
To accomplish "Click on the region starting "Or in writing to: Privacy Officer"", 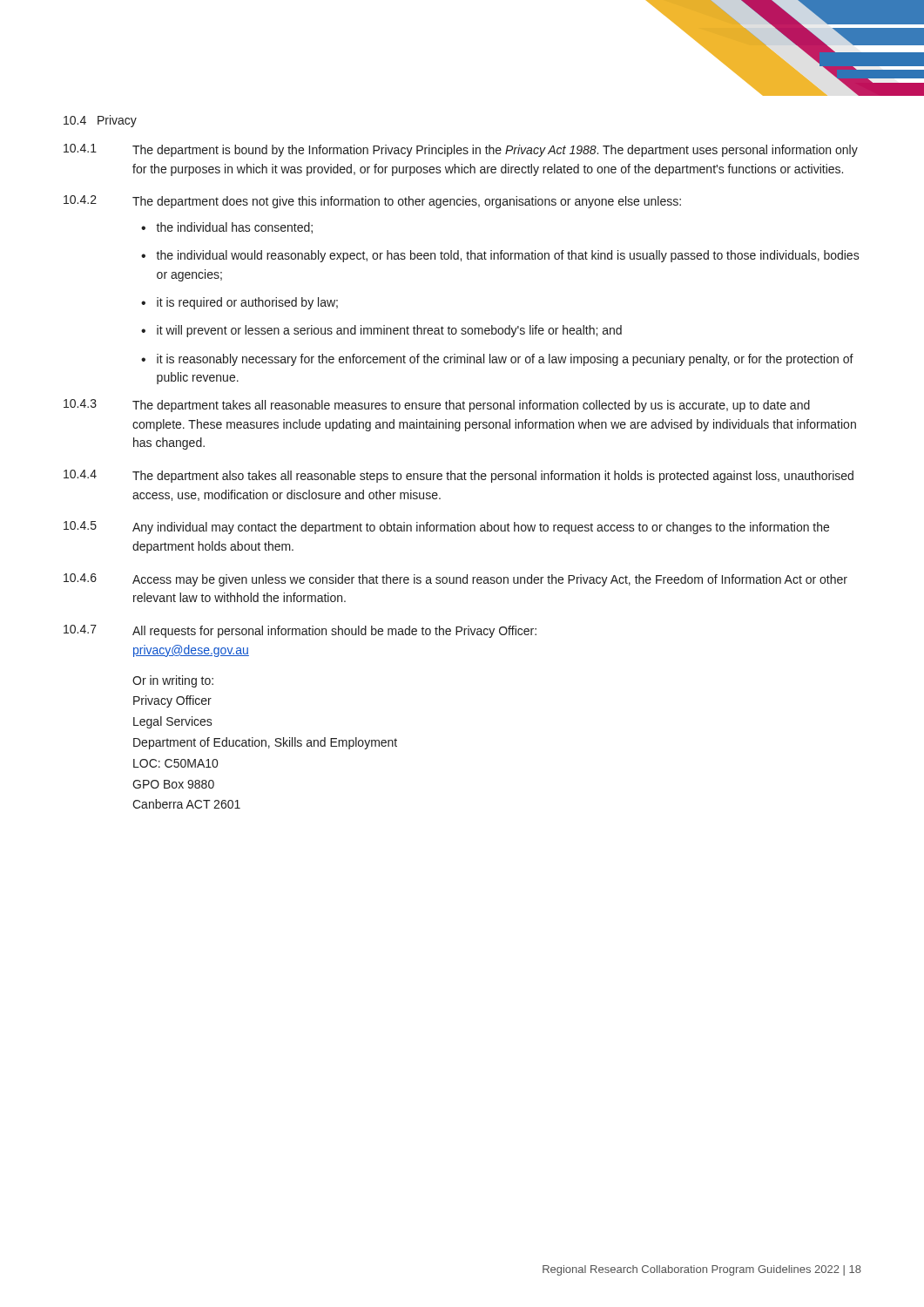I will pos(265,742).
